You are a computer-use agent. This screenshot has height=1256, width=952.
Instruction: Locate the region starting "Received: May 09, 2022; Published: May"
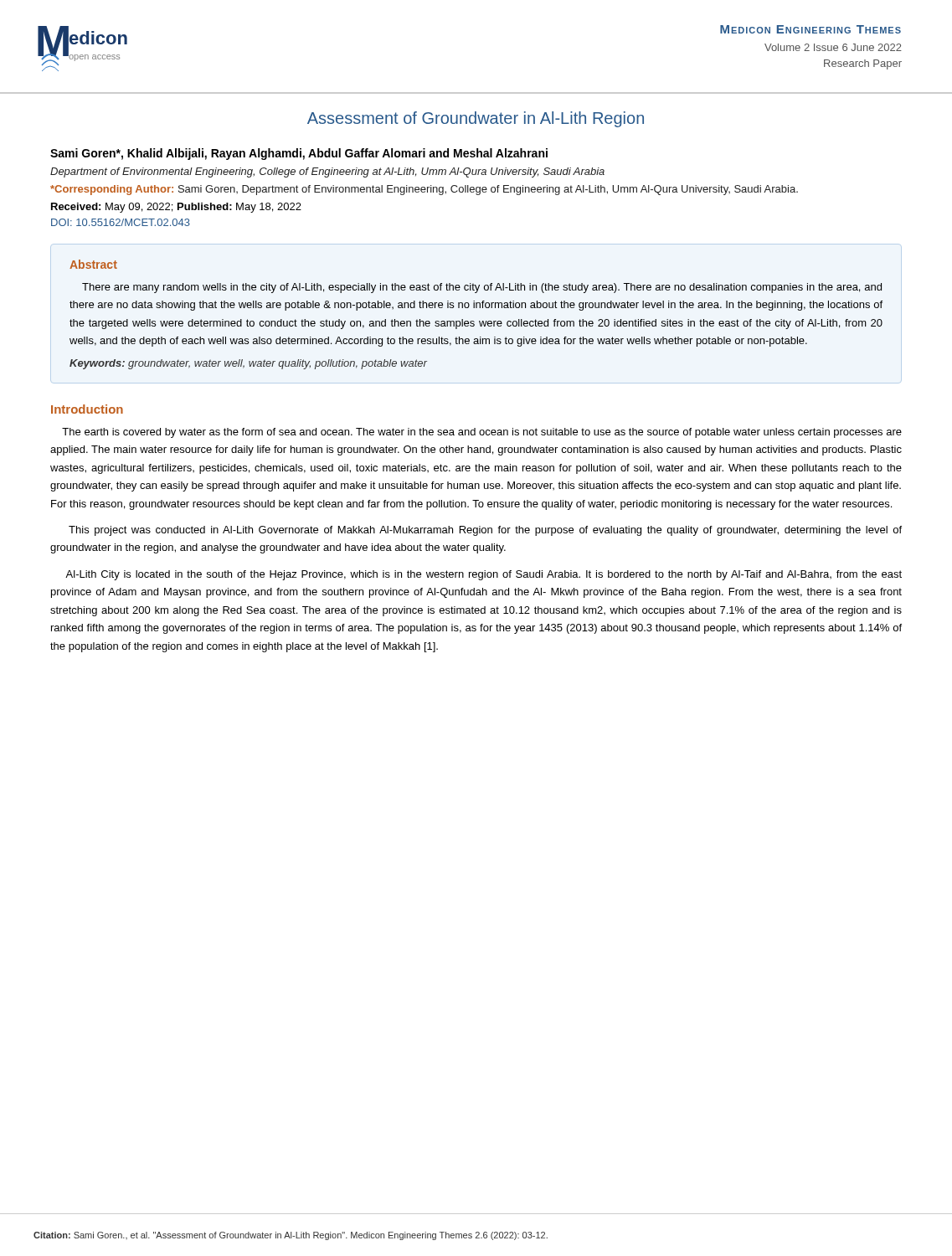[x=176, y=206]
